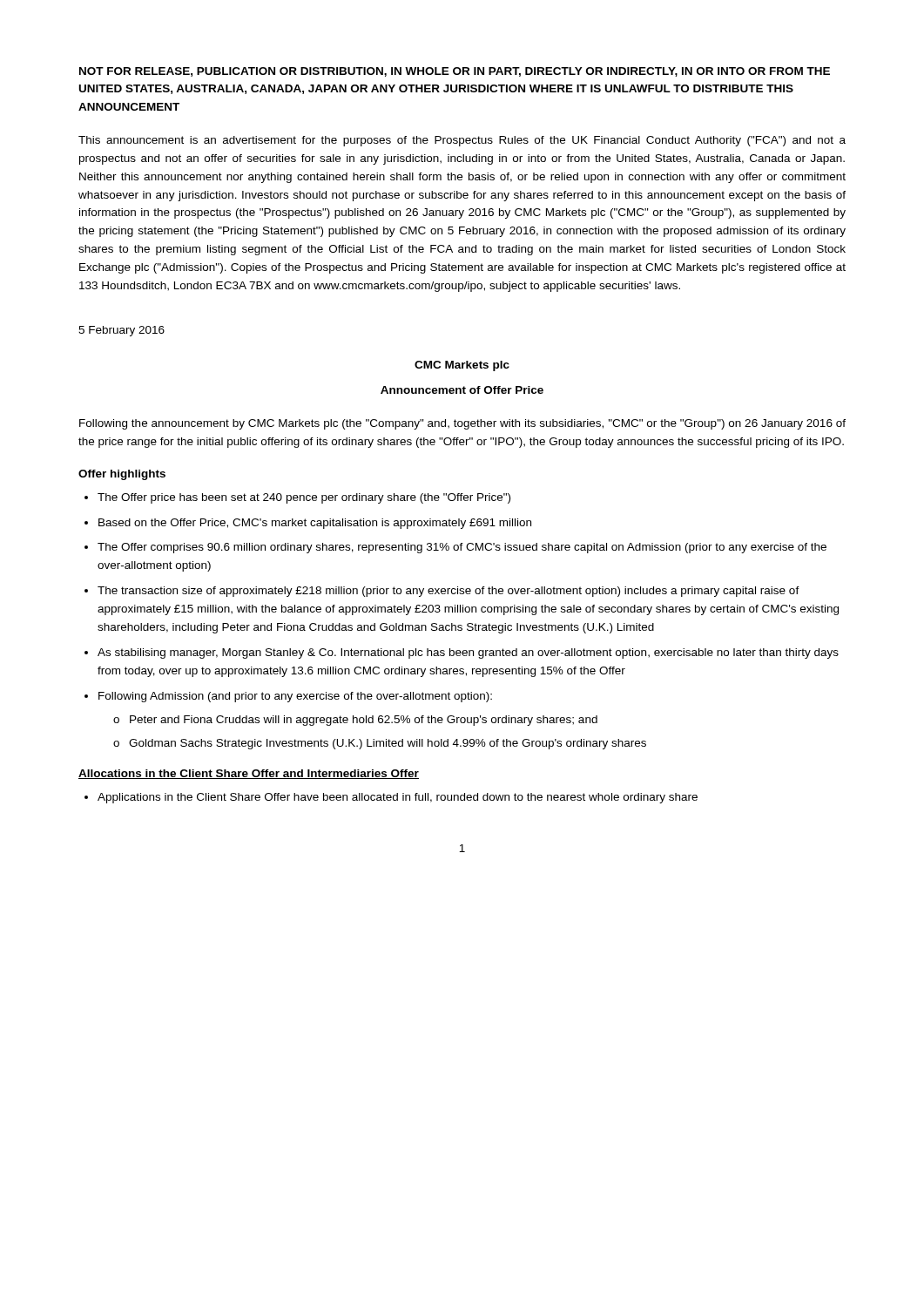This screenshot has width=924, height=1307.
Task: Find the title that reads "Announcement of Offer Price"
Action: (x=462, y=390)
